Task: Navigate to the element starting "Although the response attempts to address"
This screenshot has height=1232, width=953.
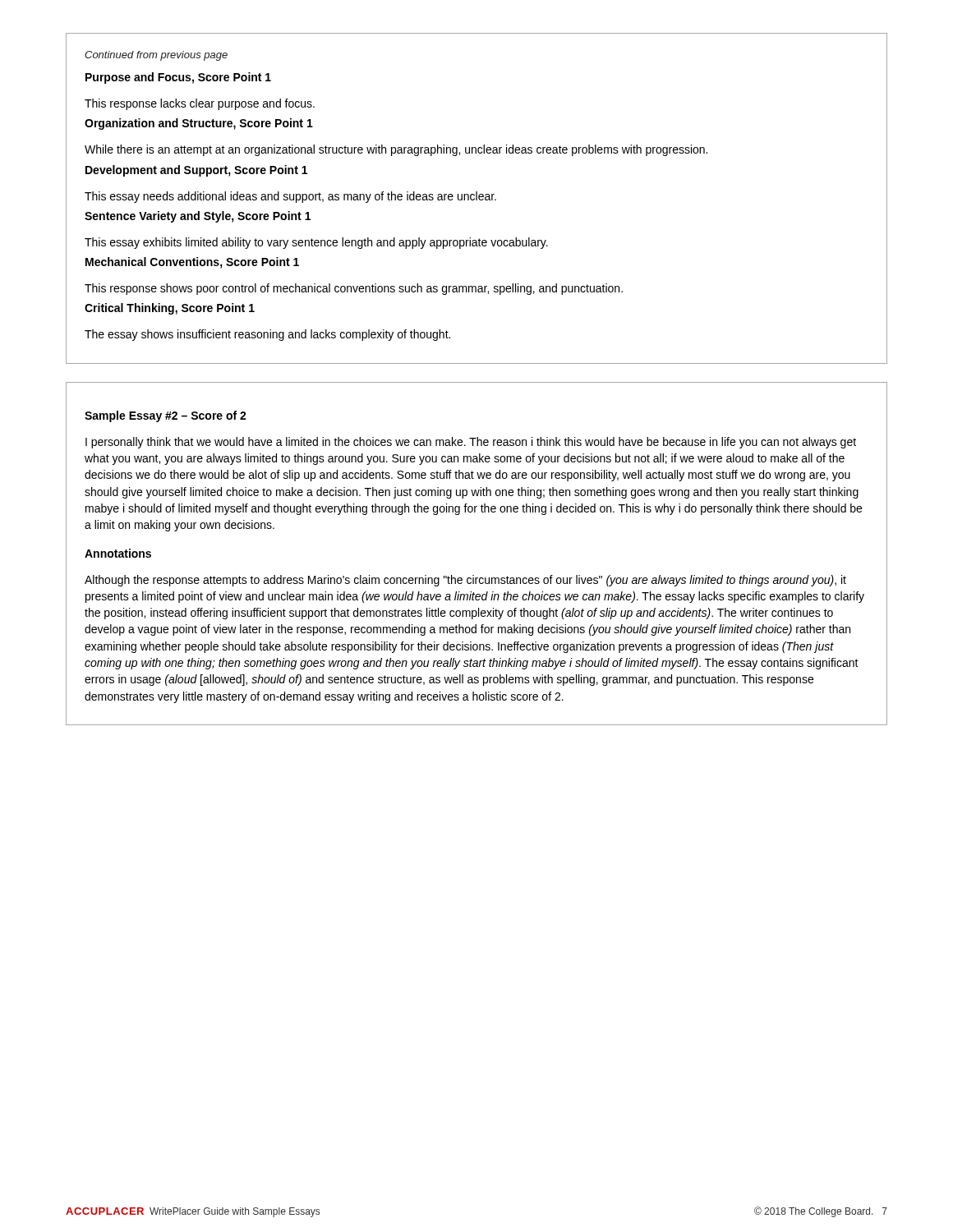Action: 476,638
